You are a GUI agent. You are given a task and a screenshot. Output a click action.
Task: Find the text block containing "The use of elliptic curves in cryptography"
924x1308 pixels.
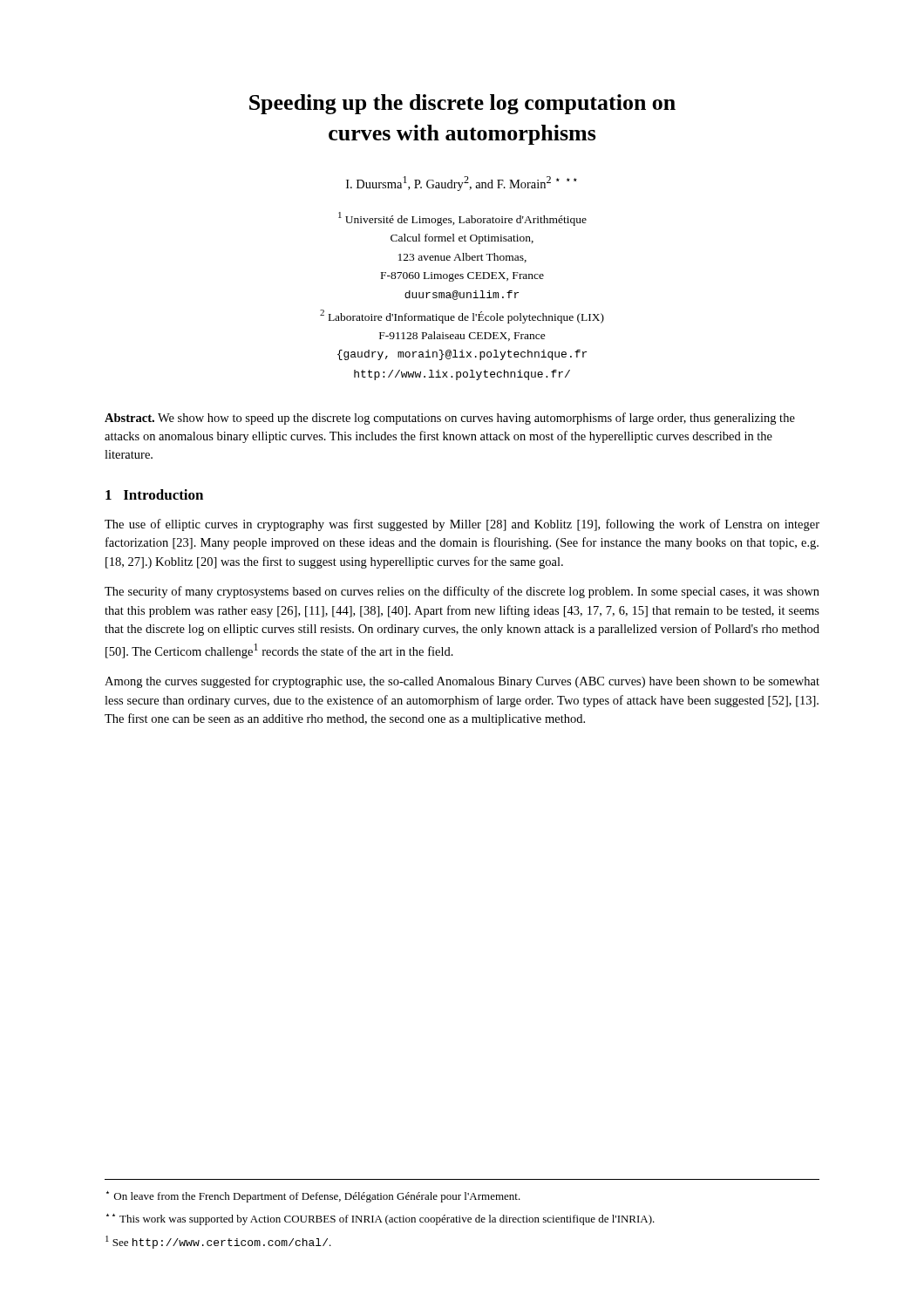point(462,543)
